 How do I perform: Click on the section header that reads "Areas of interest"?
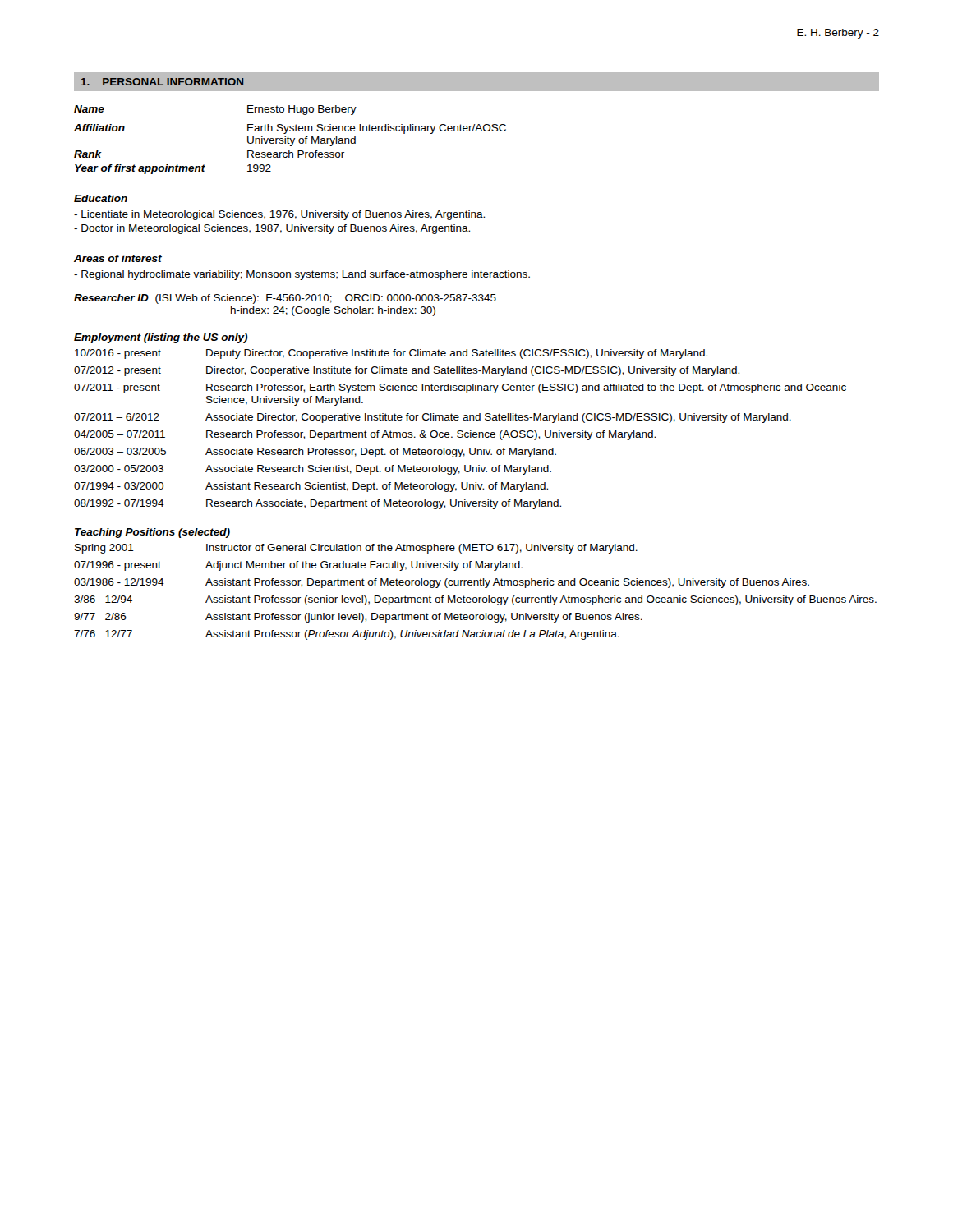pyautogui.click(x=118, y=258)
